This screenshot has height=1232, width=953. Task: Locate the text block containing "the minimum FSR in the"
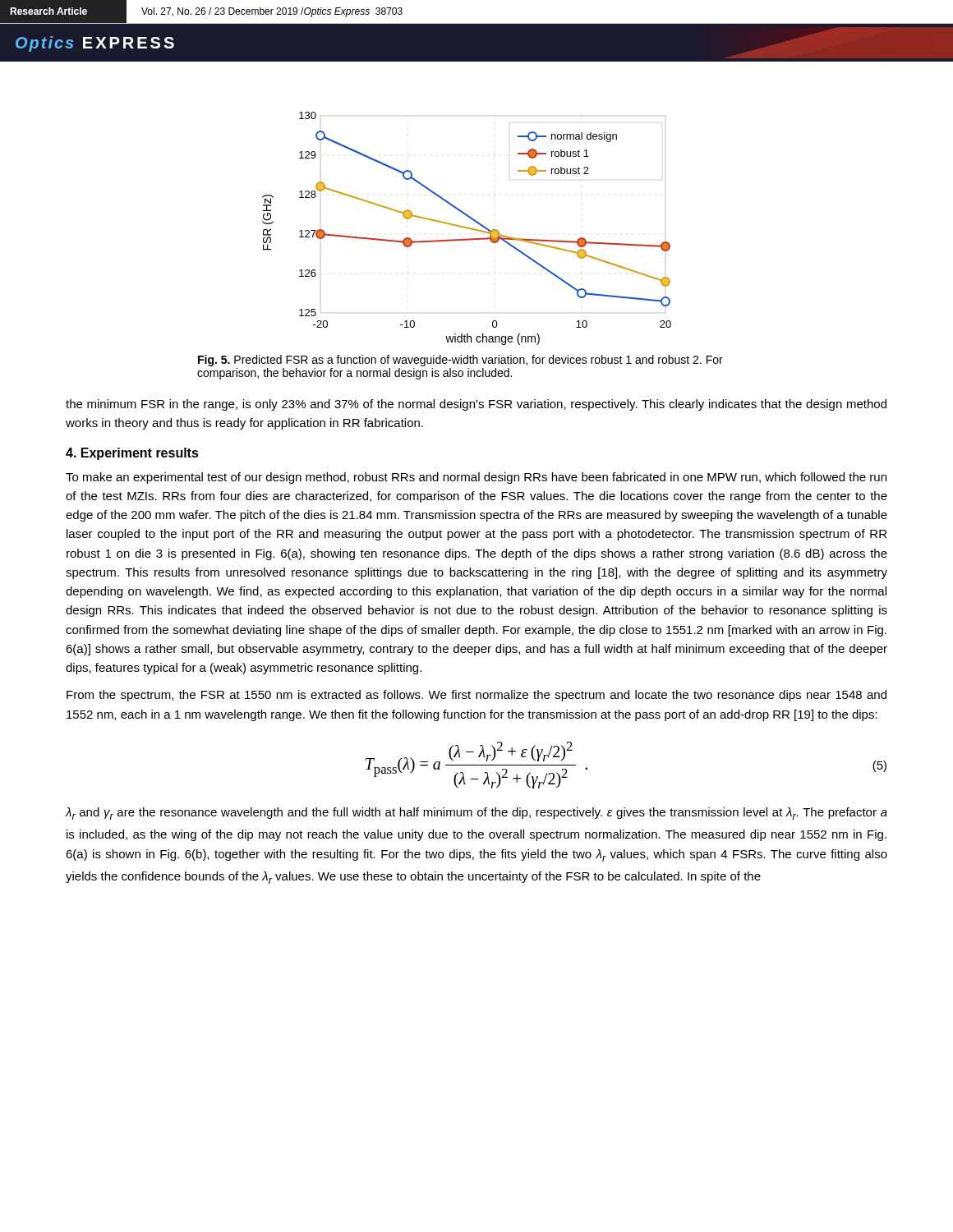tap(476, 413)
